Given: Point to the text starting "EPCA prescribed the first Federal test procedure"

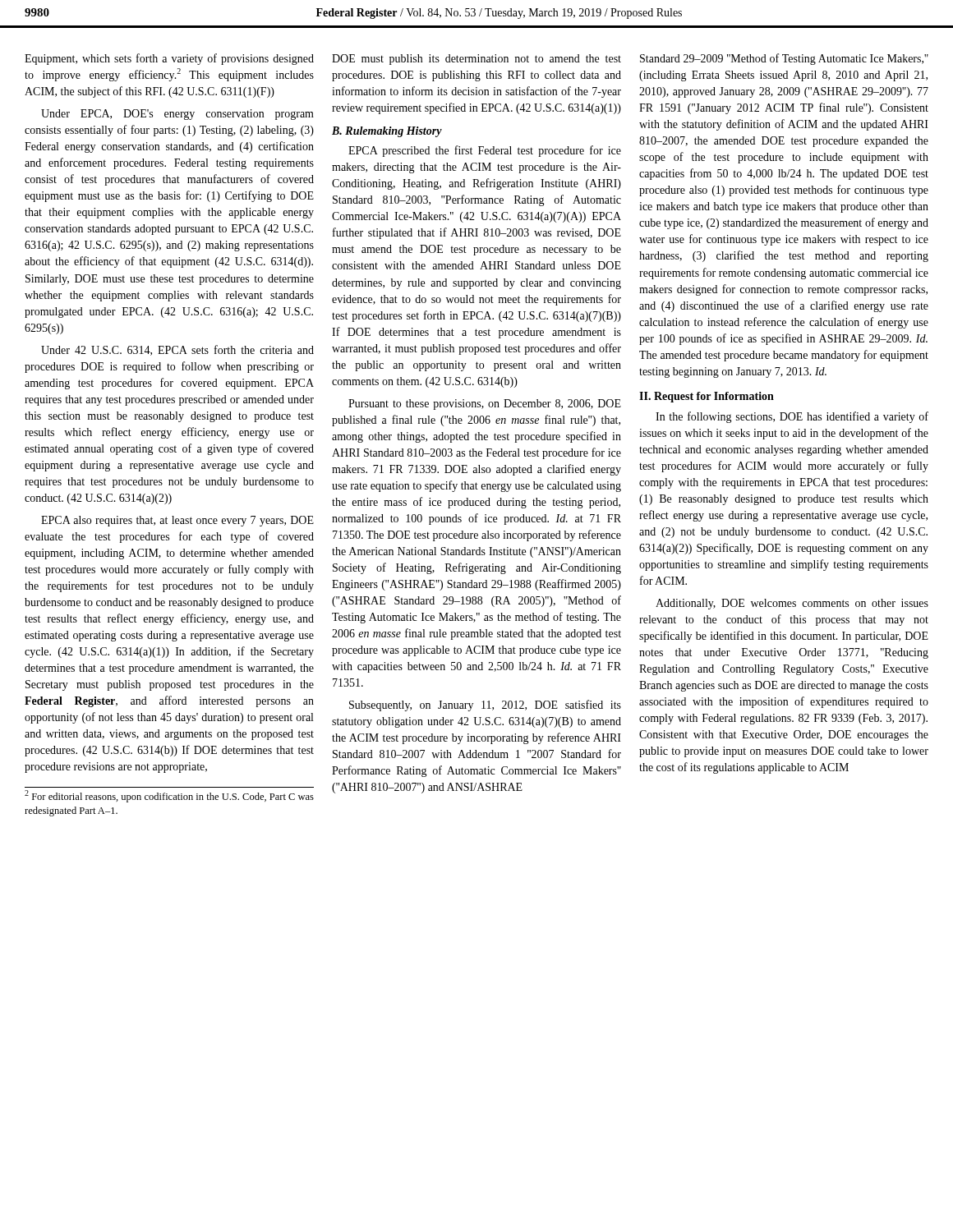Looking at the screenshot, I should point(476,470).
